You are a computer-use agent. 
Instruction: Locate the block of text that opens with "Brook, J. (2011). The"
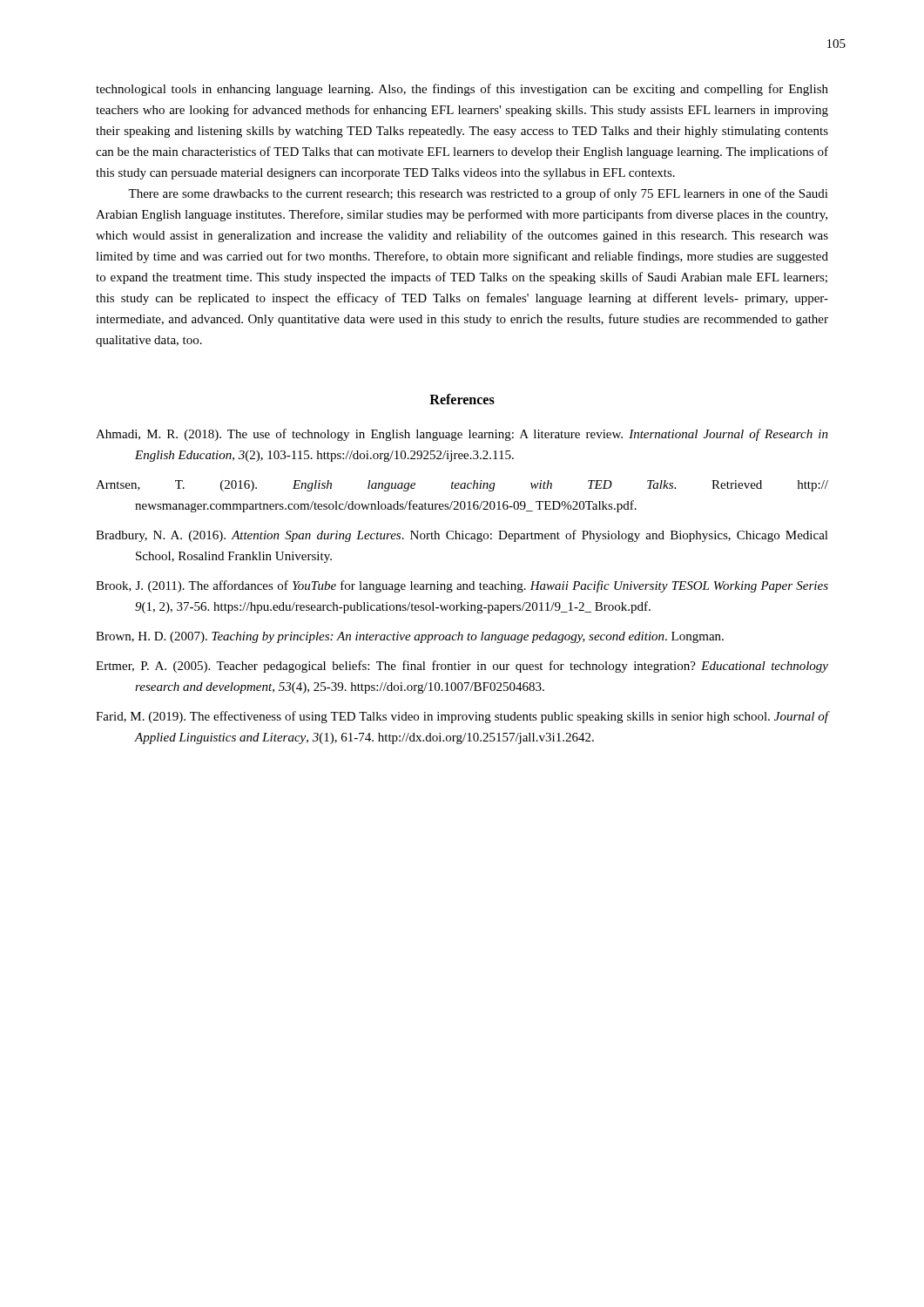tap(462, 596)
